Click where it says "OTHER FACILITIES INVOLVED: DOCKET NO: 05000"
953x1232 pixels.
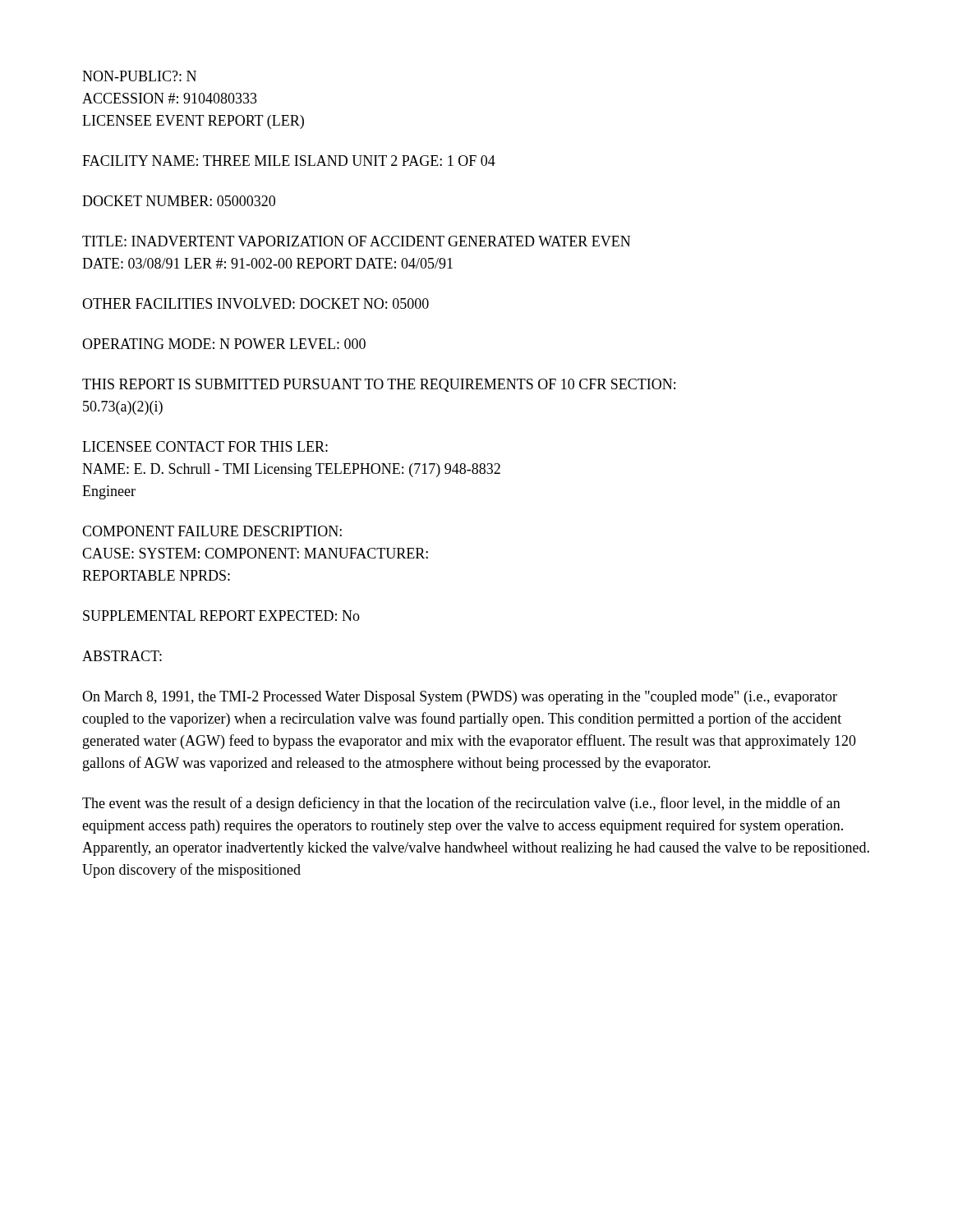coord(256,303)
